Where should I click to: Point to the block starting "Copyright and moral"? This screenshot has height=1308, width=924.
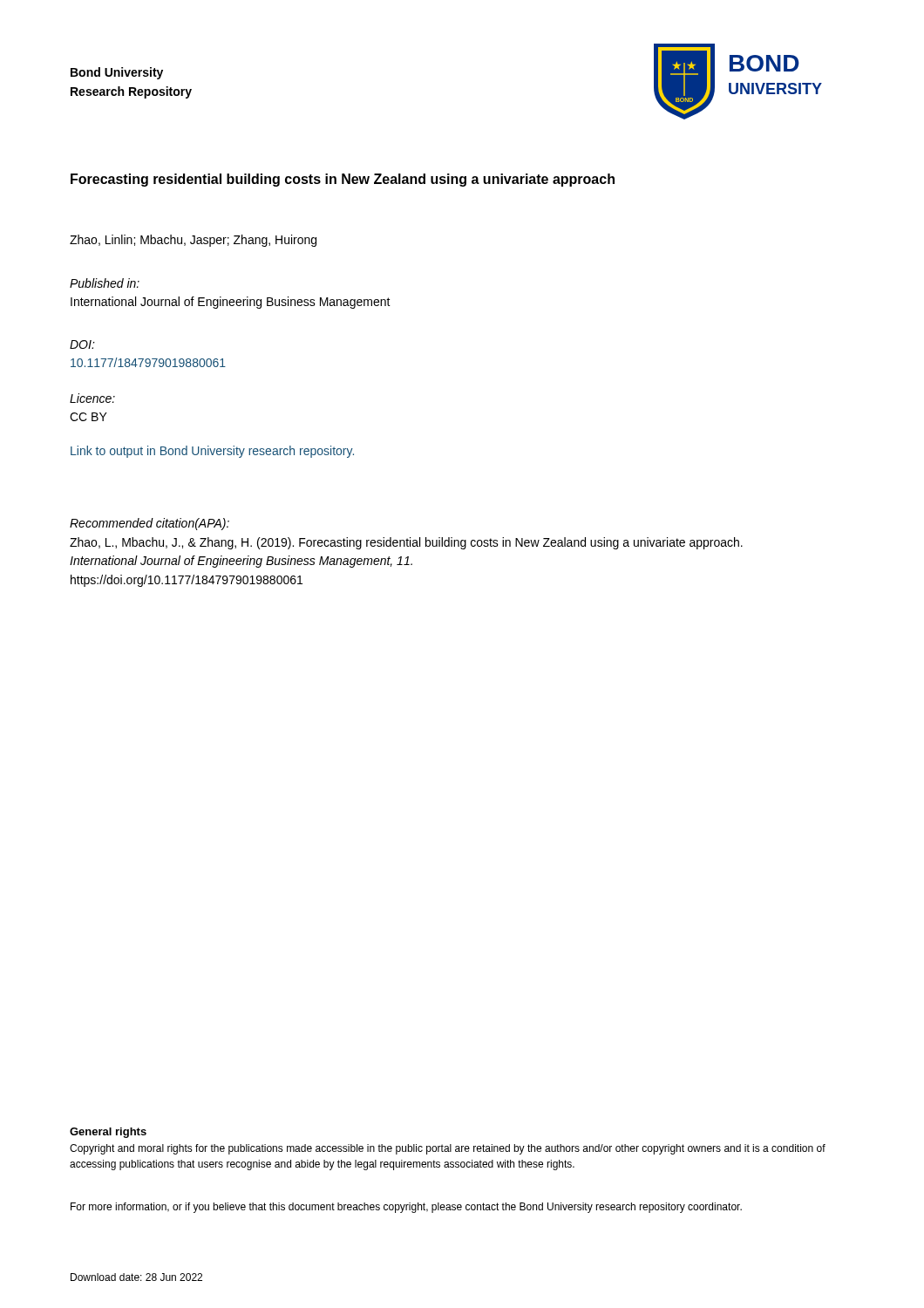pos(447,1156)
